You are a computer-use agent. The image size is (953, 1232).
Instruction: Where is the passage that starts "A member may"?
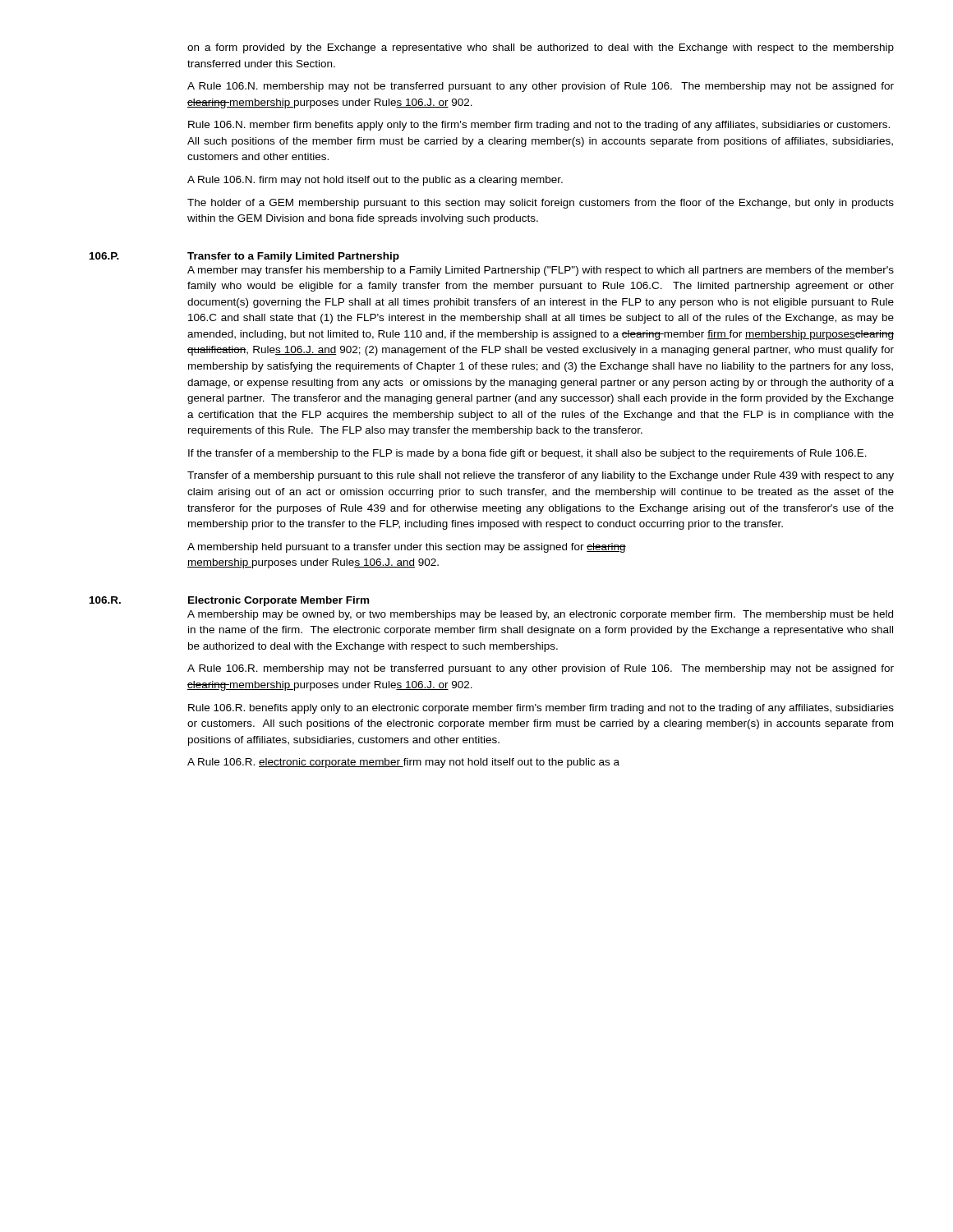pos(541,350)
